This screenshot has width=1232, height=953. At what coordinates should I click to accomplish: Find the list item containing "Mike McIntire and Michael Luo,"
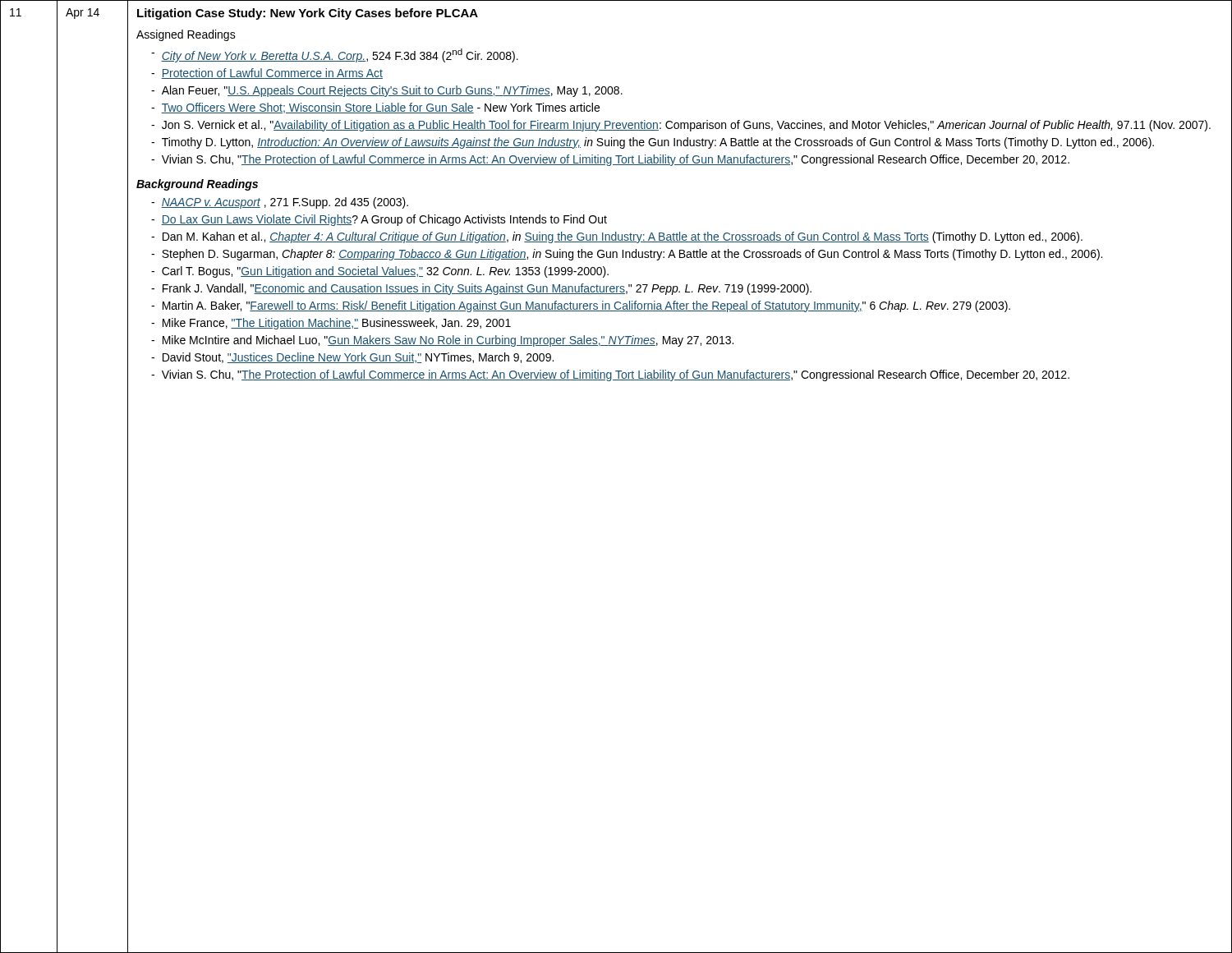pos(448,340)
